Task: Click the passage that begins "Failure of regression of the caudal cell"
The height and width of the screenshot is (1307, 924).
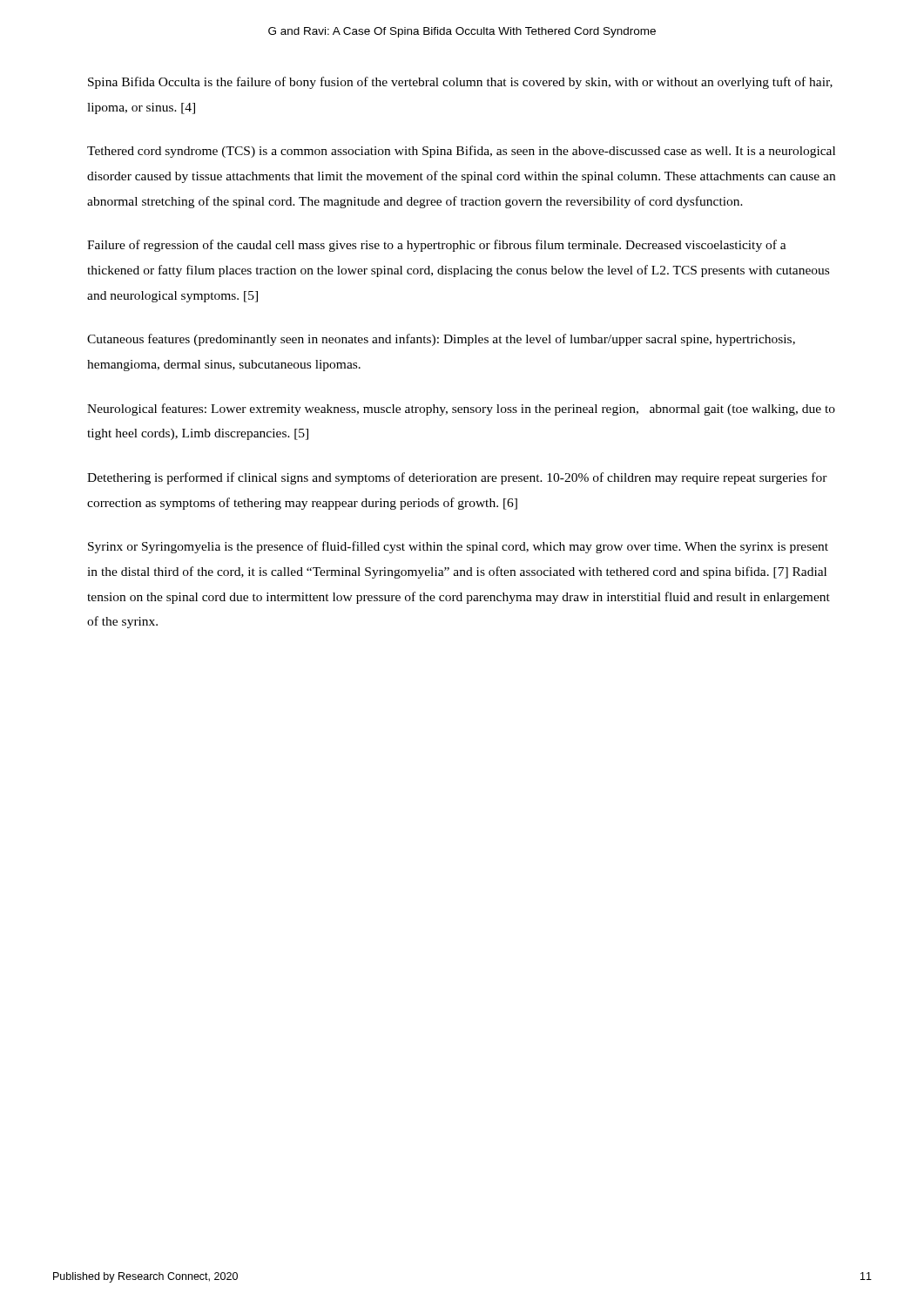Action: tap(458, 270)
